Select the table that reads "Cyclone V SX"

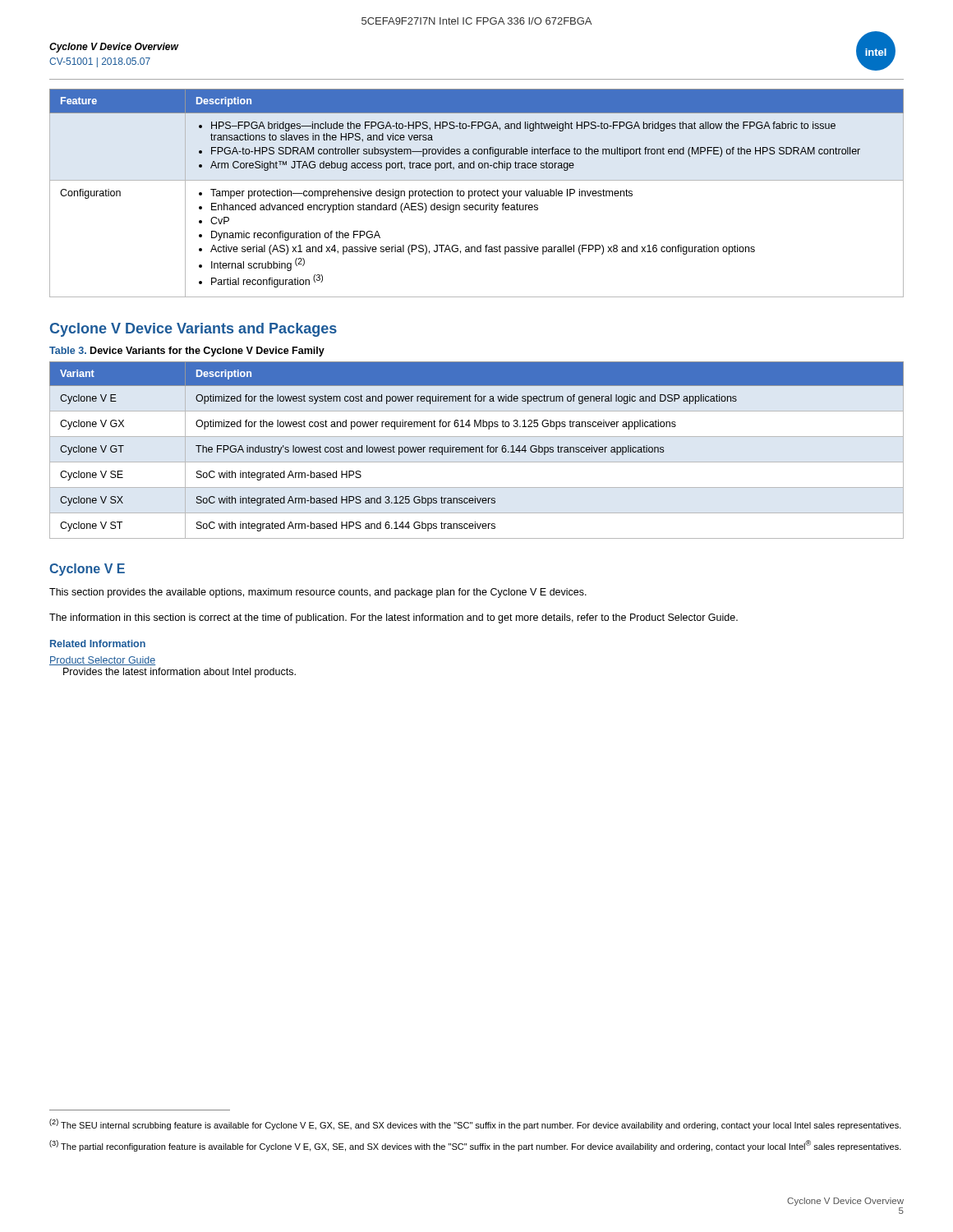476,450
